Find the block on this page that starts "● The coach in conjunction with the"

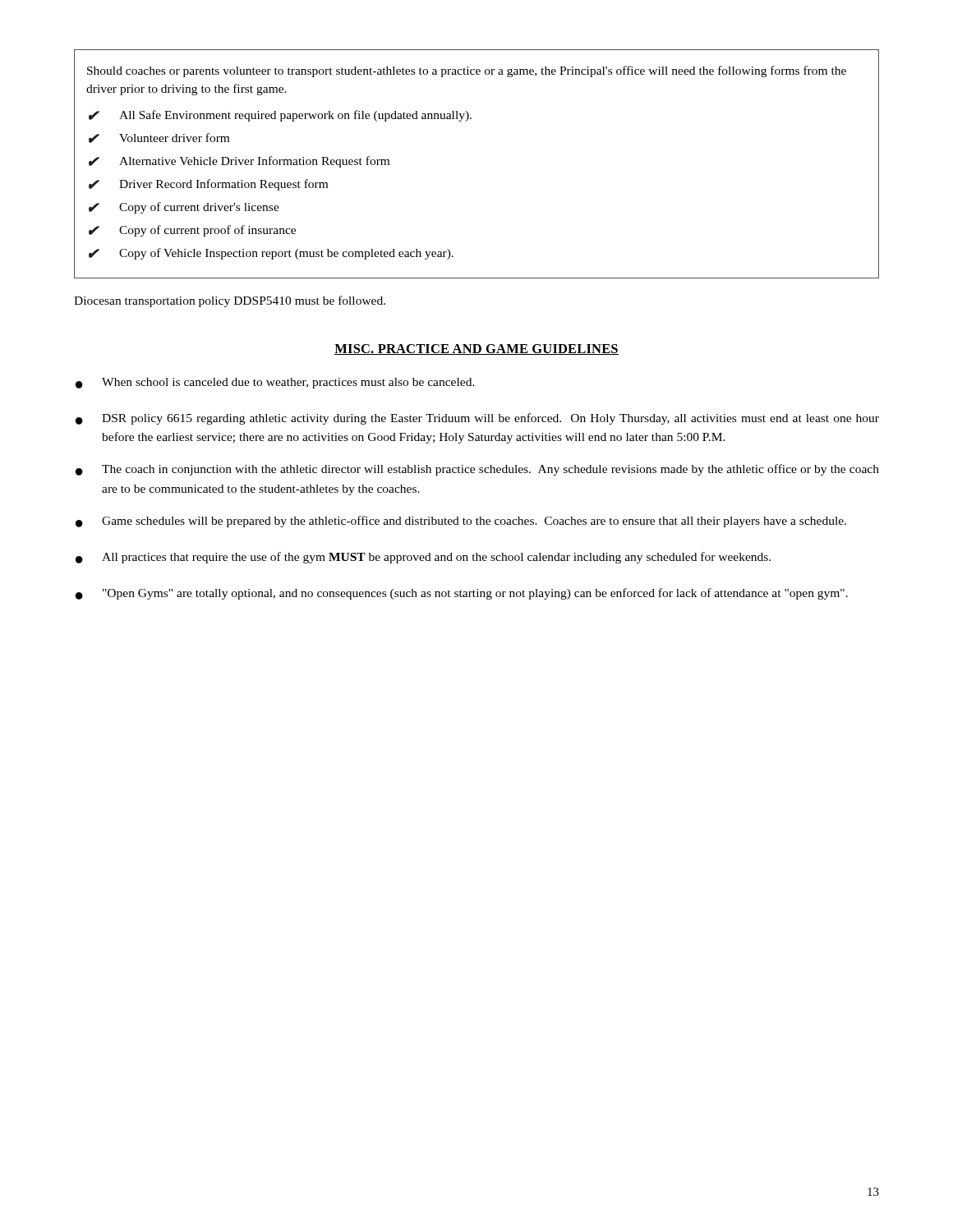pyautogui.click(x=476, y=479)
